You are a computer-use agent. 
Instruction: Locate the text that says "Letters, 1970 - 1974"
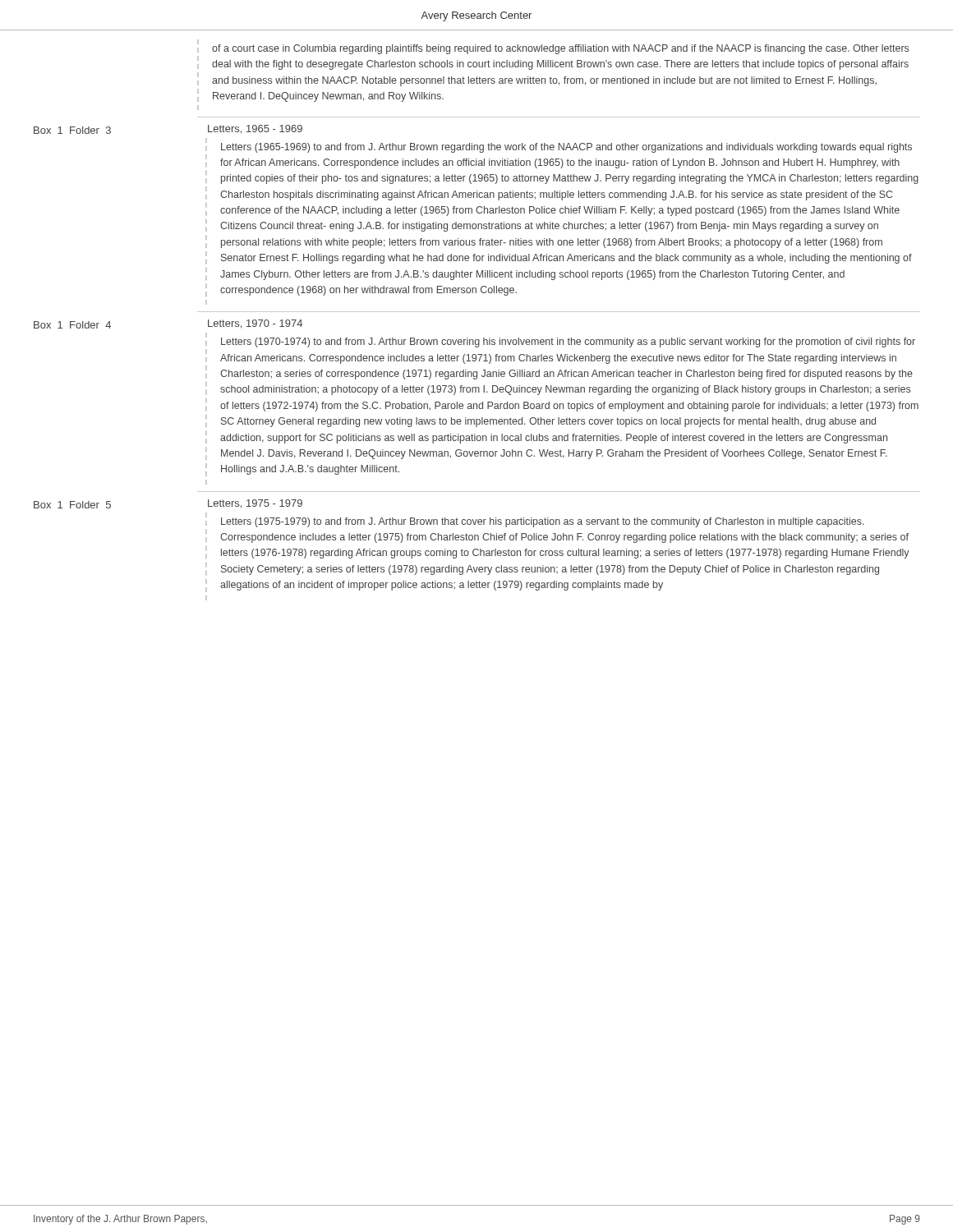(255, 323)
